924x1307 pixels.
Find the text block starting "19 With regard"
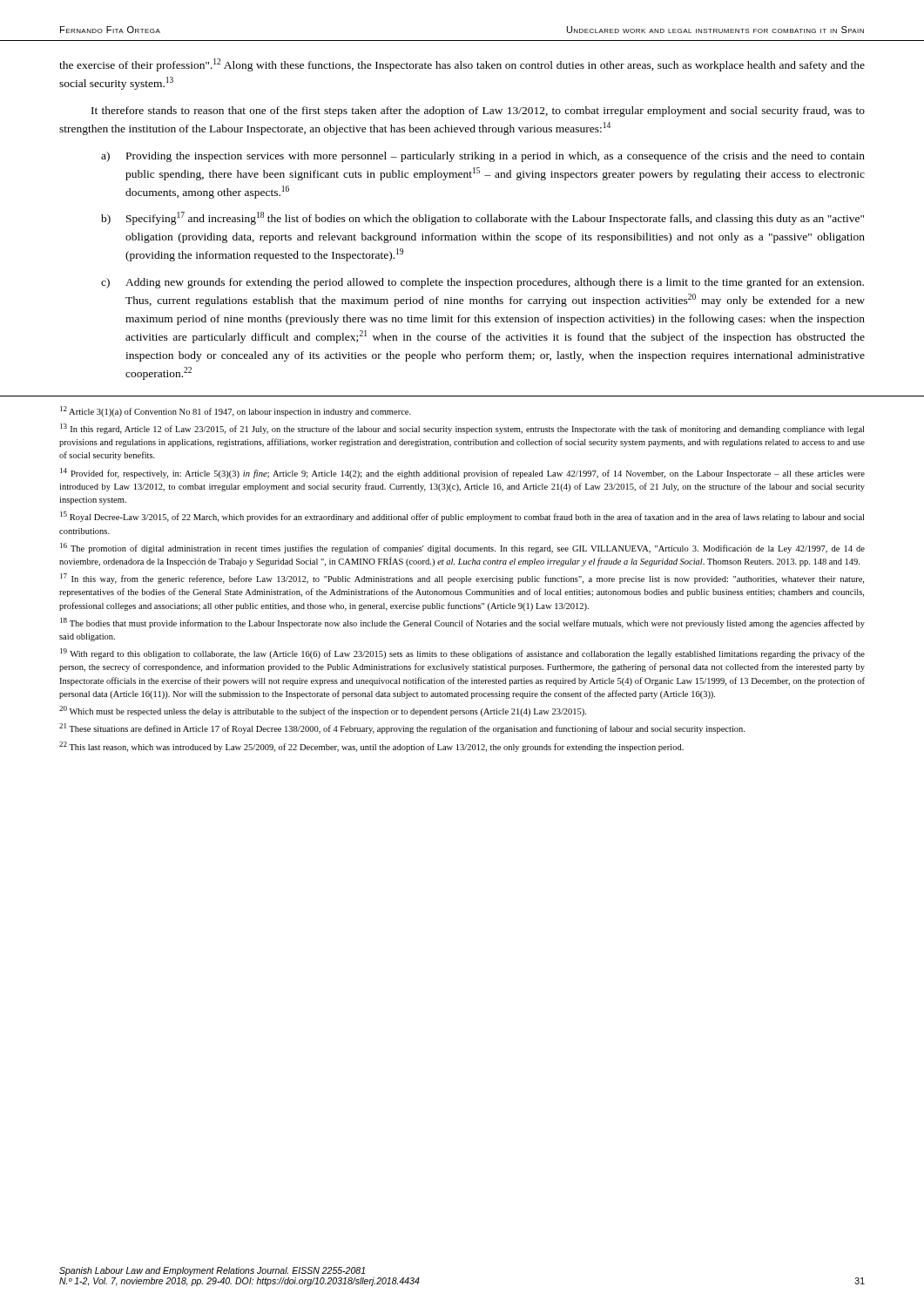[462, 673]
